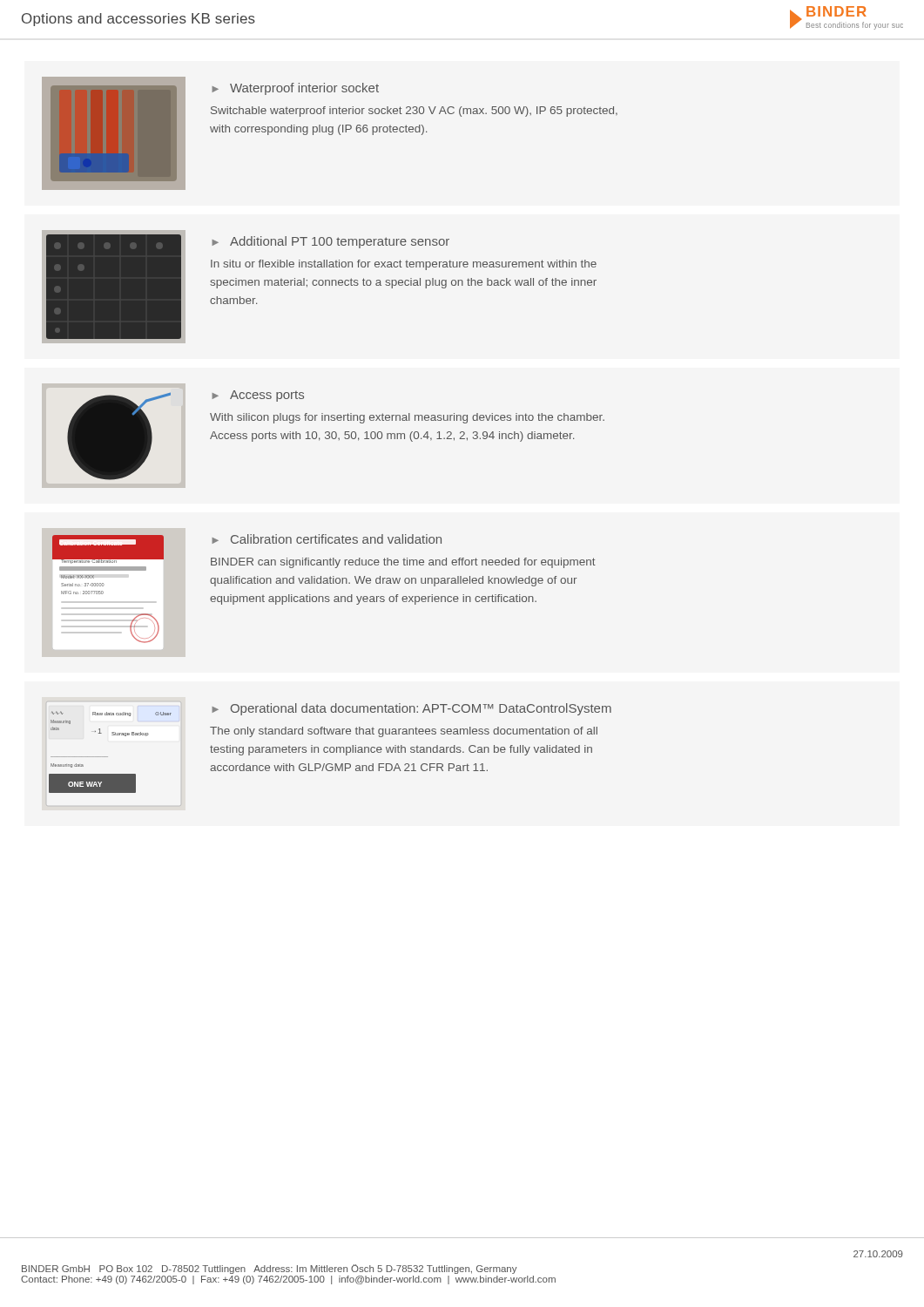Click on the list item containing "► Waterproof interior socket Switchable"
Viewport: 924px width, 1307px height.
pos(546,109)
